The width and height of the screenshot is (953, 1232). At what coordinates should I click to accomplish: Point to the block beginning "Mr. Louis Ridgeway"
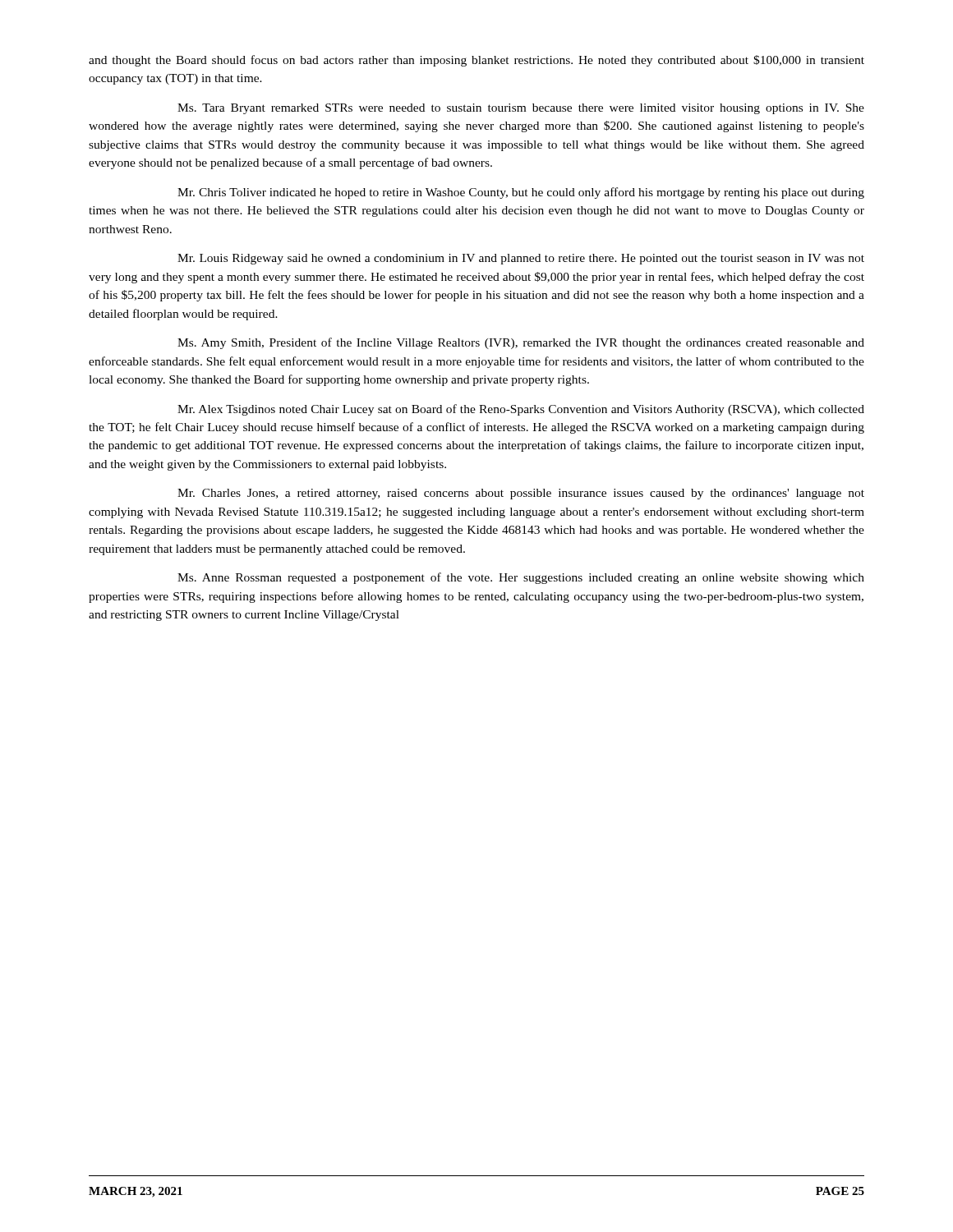point(476,285)
